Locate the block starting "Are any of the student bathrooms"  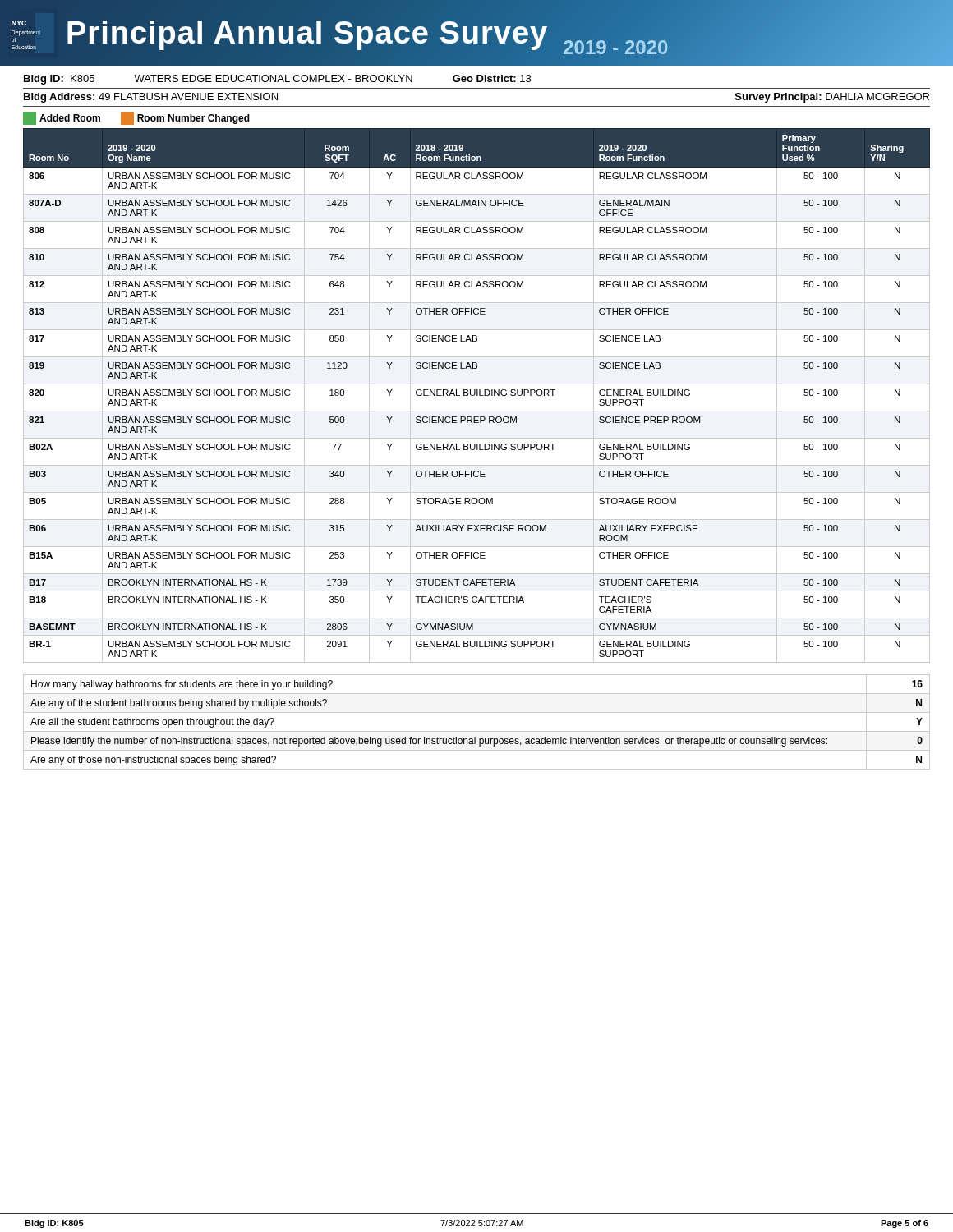tap(180, 703)
